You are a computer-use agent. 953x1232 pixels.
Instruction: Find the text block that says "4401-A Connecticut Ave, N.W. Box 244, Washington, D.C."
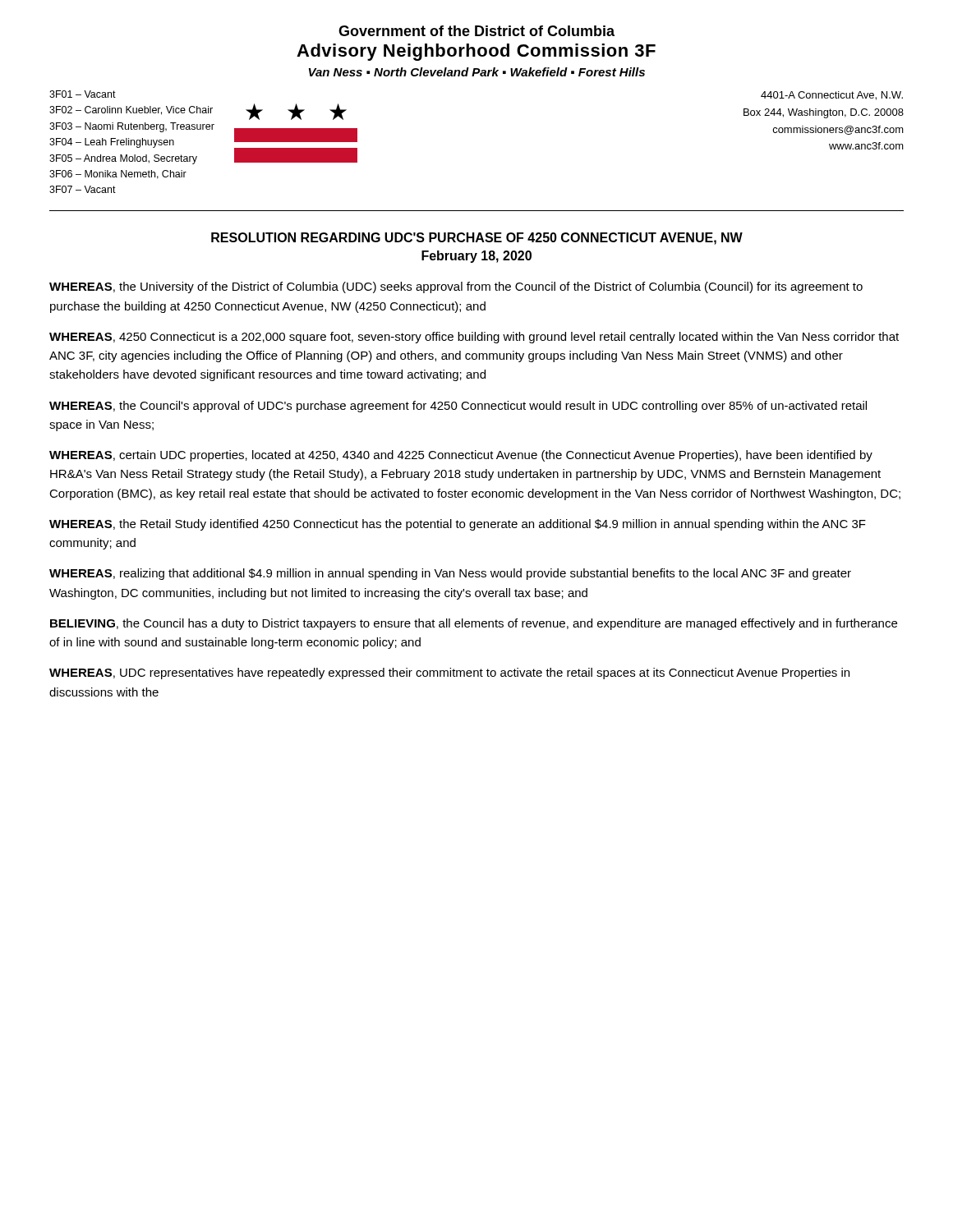pyautogui.click(x=823, y=120)
